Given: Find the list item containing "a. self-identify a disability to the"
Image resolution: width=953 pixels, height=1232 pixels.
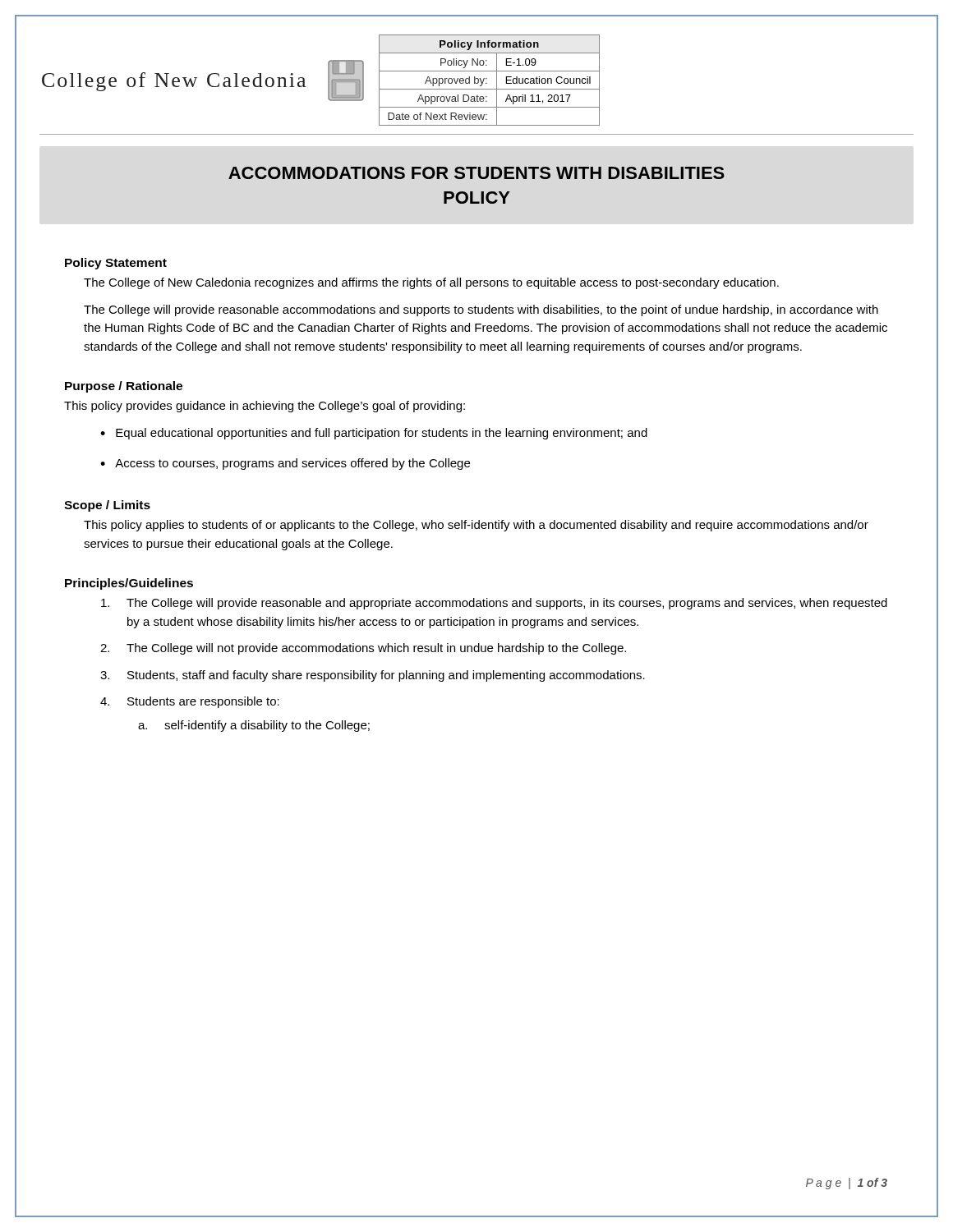Looking at the screenshot, I should (x=254, y=725).
